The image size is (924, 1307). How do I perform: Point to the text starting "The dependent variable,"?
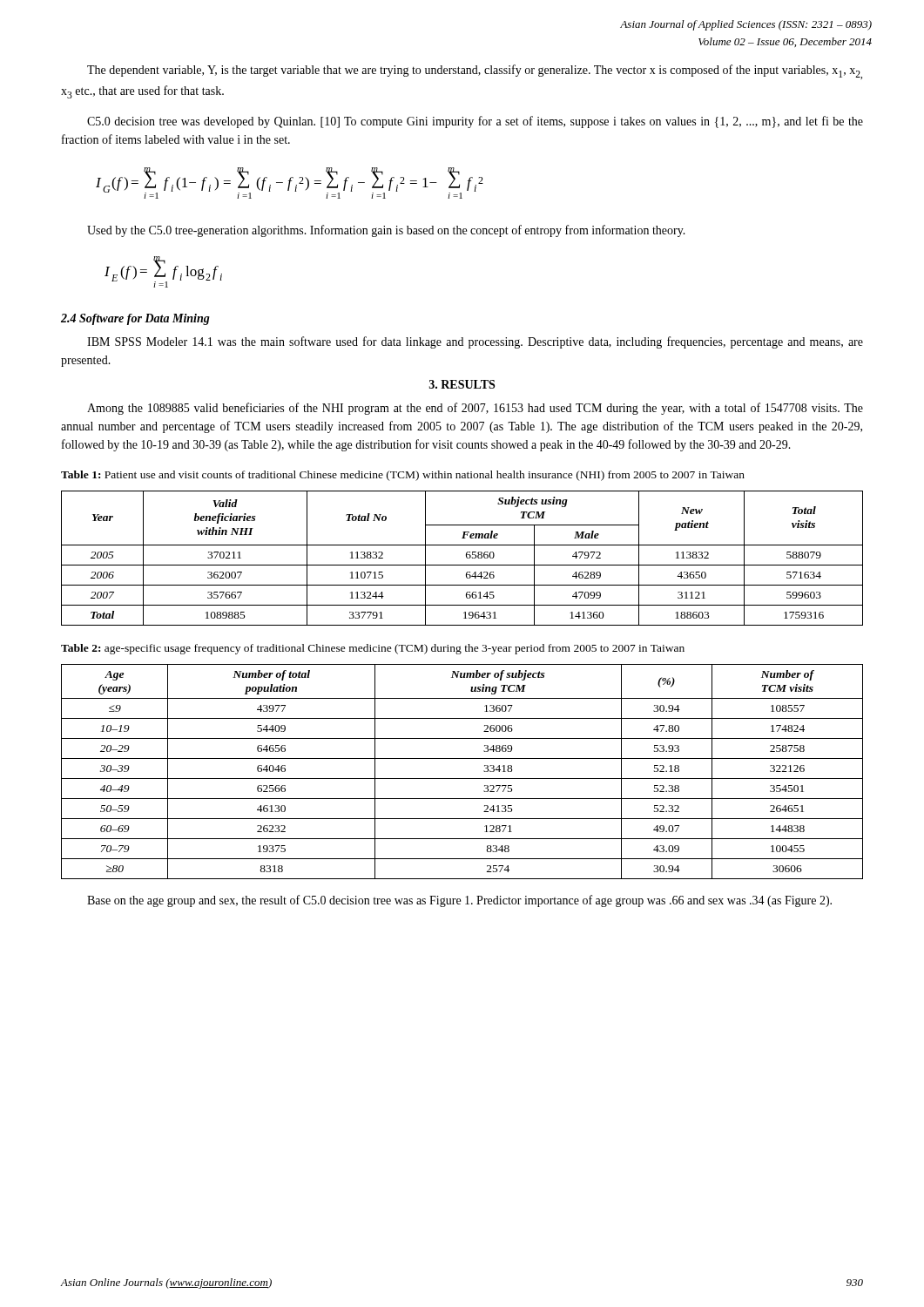pyautogui.click(x=462, y=82)
